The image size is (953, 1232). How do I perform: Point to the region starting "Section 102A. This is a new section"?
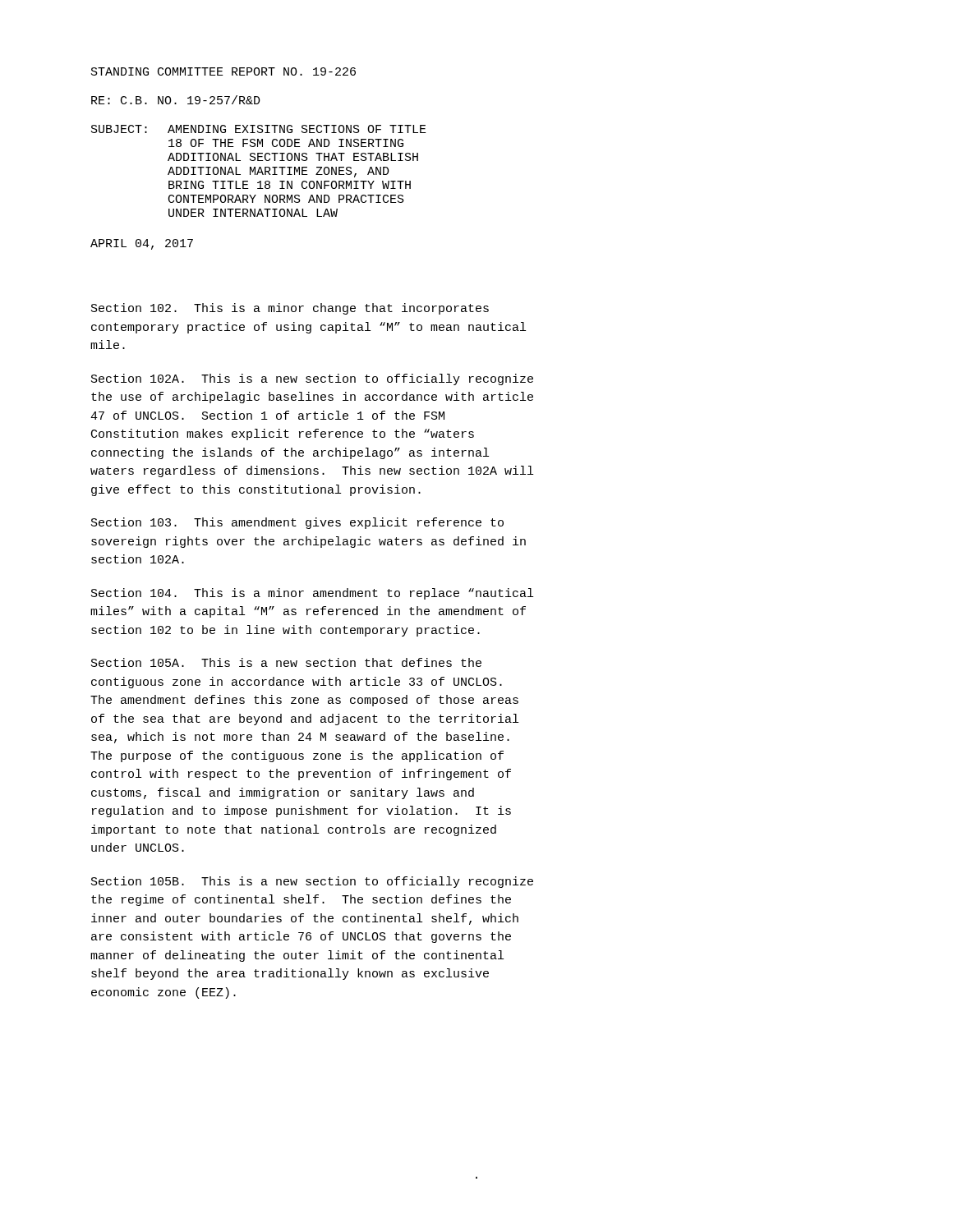pos(312,435)
